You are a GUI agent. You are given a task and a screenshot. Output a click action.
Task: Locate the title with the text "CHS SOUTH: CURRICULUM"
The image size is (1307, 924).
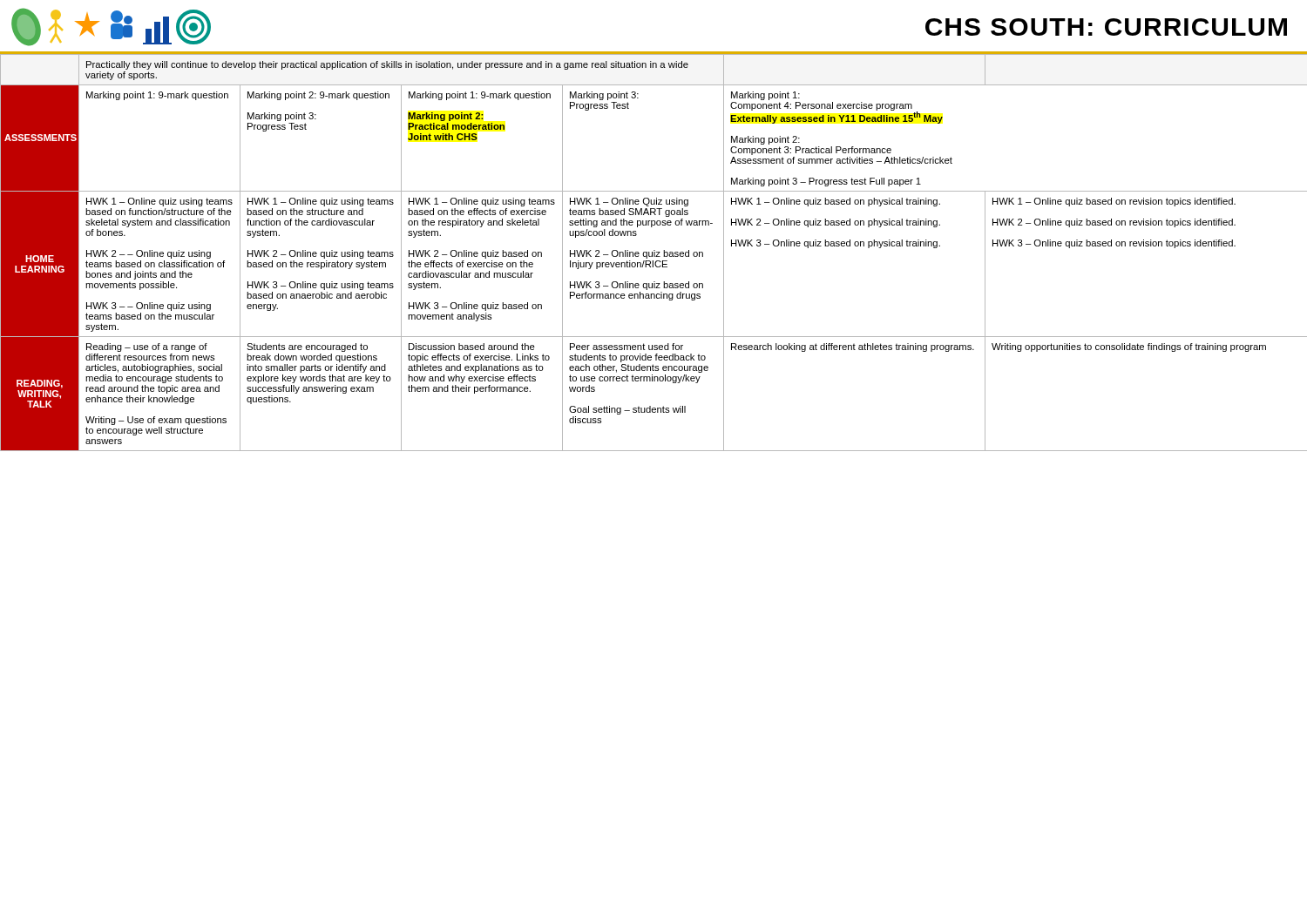[x=1107, y=26]
